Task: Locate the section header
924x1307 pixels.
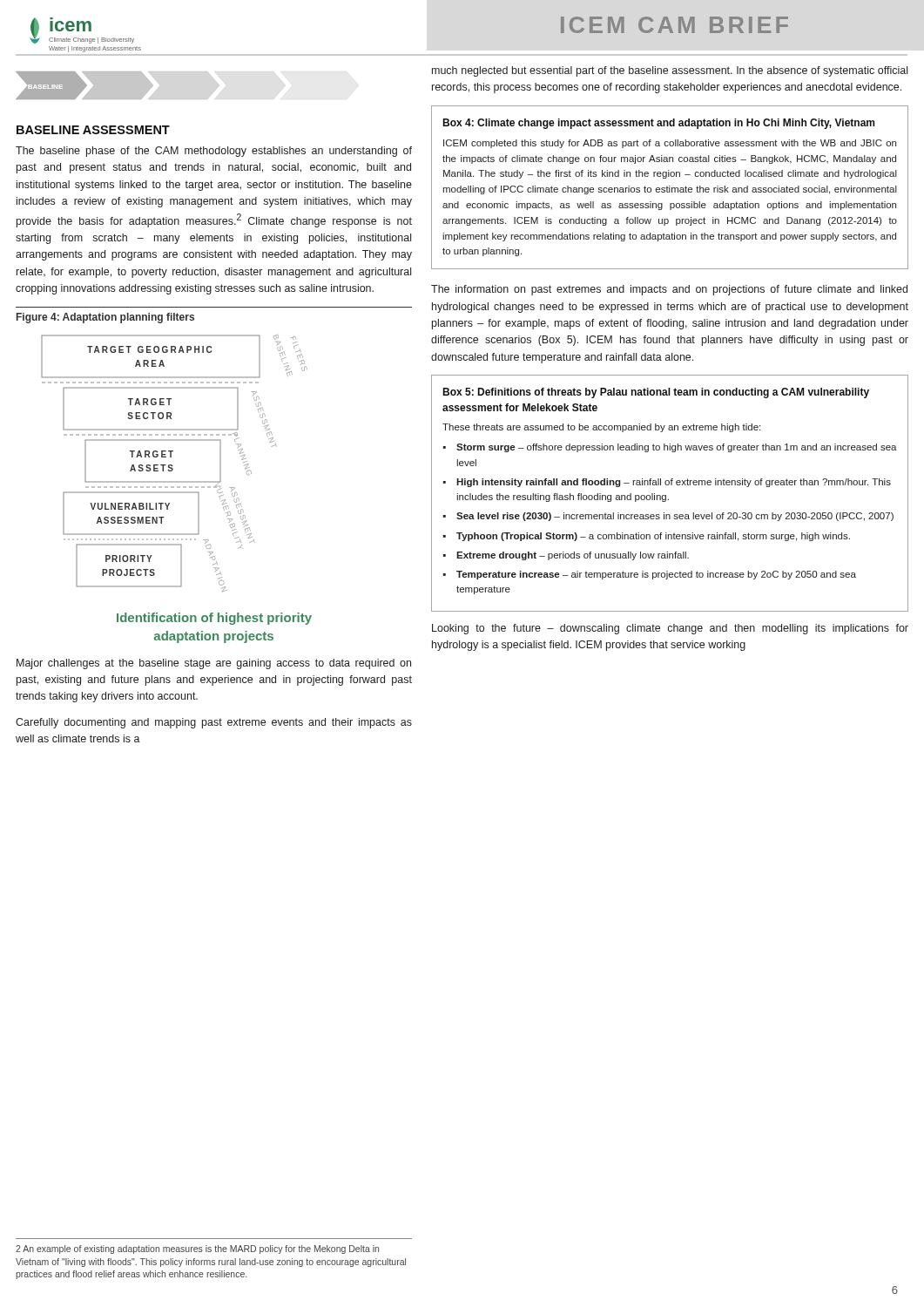Action: [x=93, y=130]
